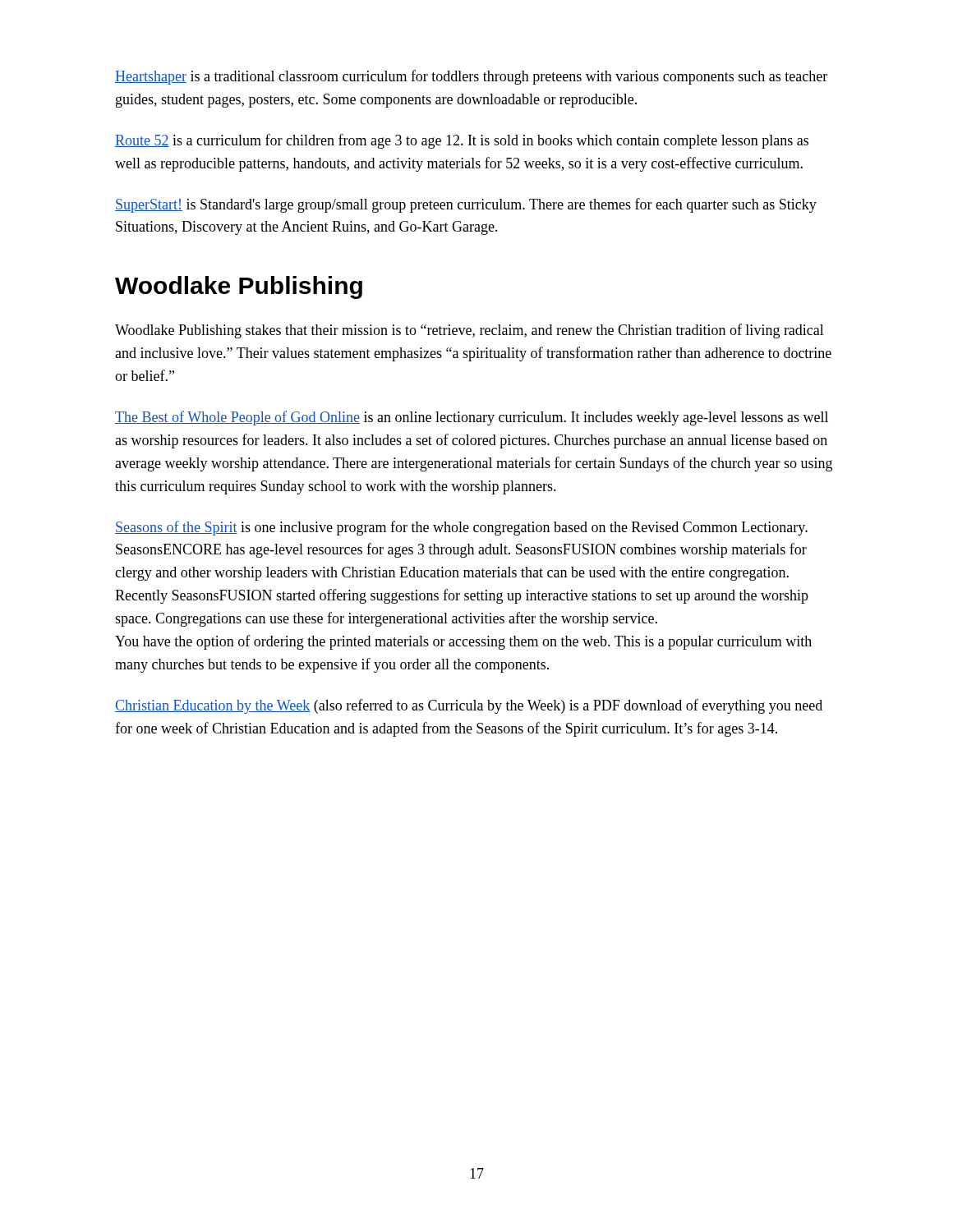Viewport: 953px width, 1232px height.
Task: Click on the text block that reads "Heartshaper is a traditional"
Action: pyautogui.click(x=471, y=88)
